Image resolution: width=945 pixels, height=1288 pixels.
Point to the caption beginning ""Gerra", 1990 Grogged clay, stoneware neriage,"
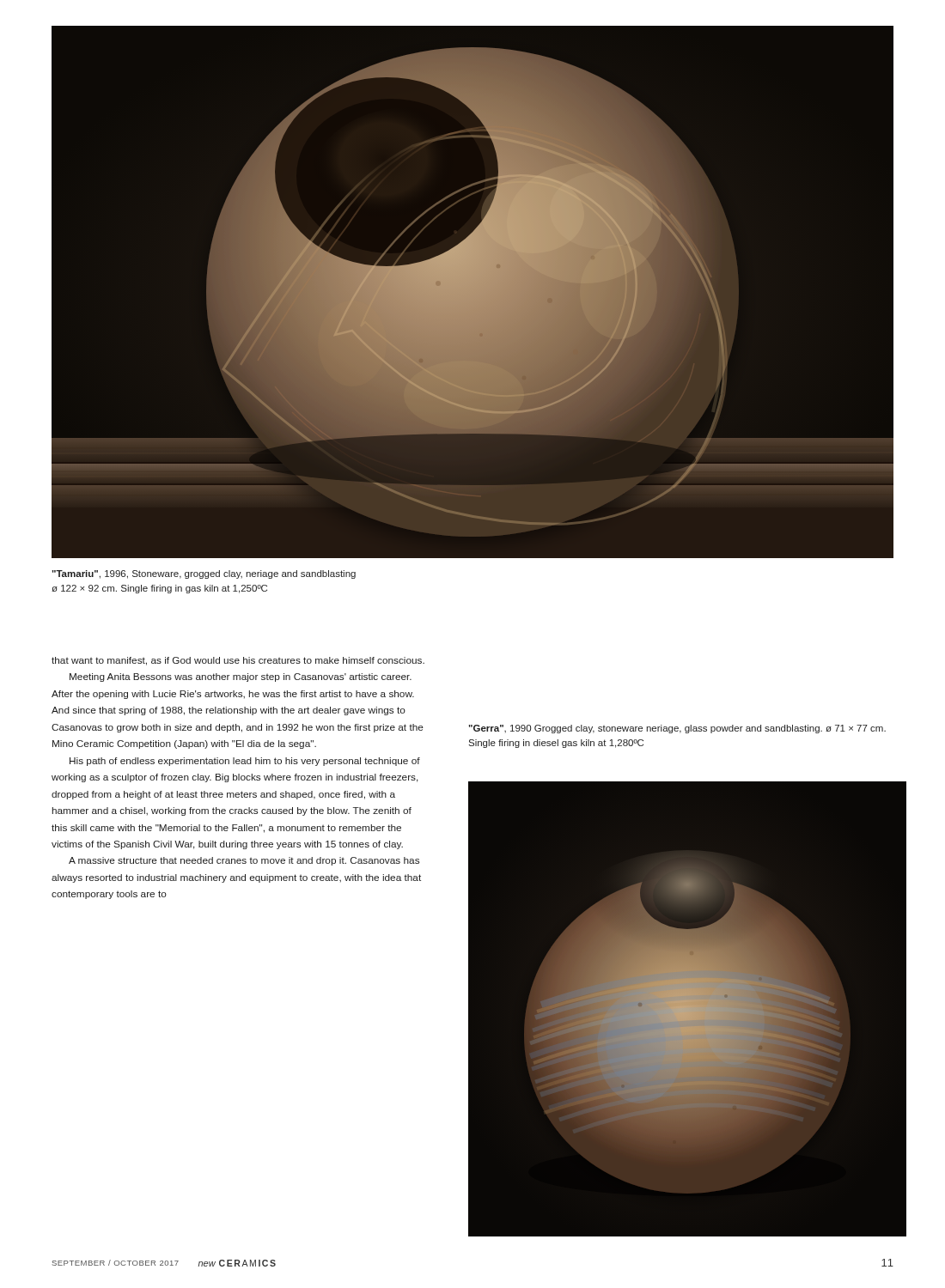[x=677, y=736]
